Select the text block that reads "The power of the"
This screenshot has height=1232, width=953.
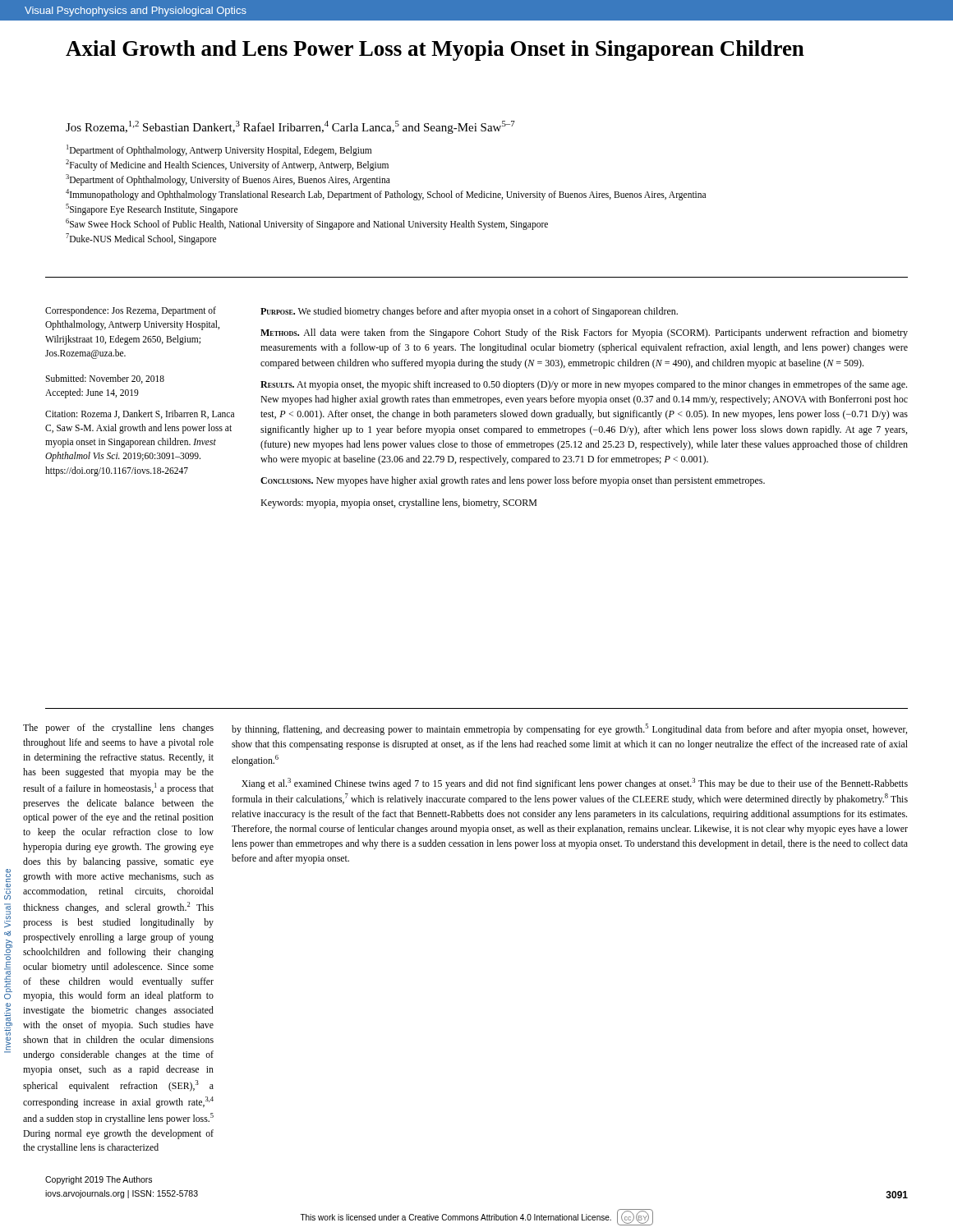pyautogui.click(x=118, y=938)
